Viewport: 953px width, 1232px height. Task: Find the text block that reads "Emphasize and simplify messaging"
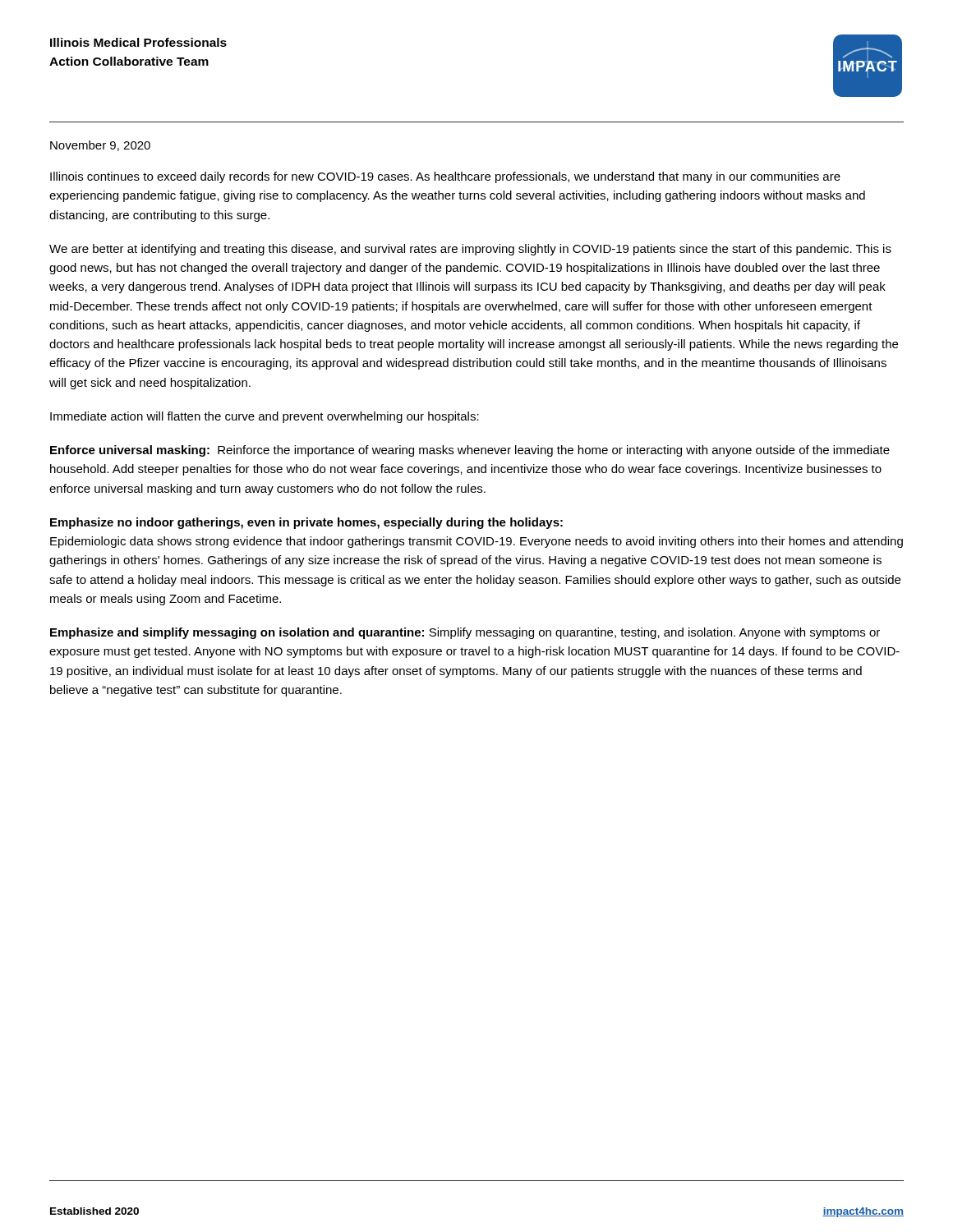tap(475, 661)
